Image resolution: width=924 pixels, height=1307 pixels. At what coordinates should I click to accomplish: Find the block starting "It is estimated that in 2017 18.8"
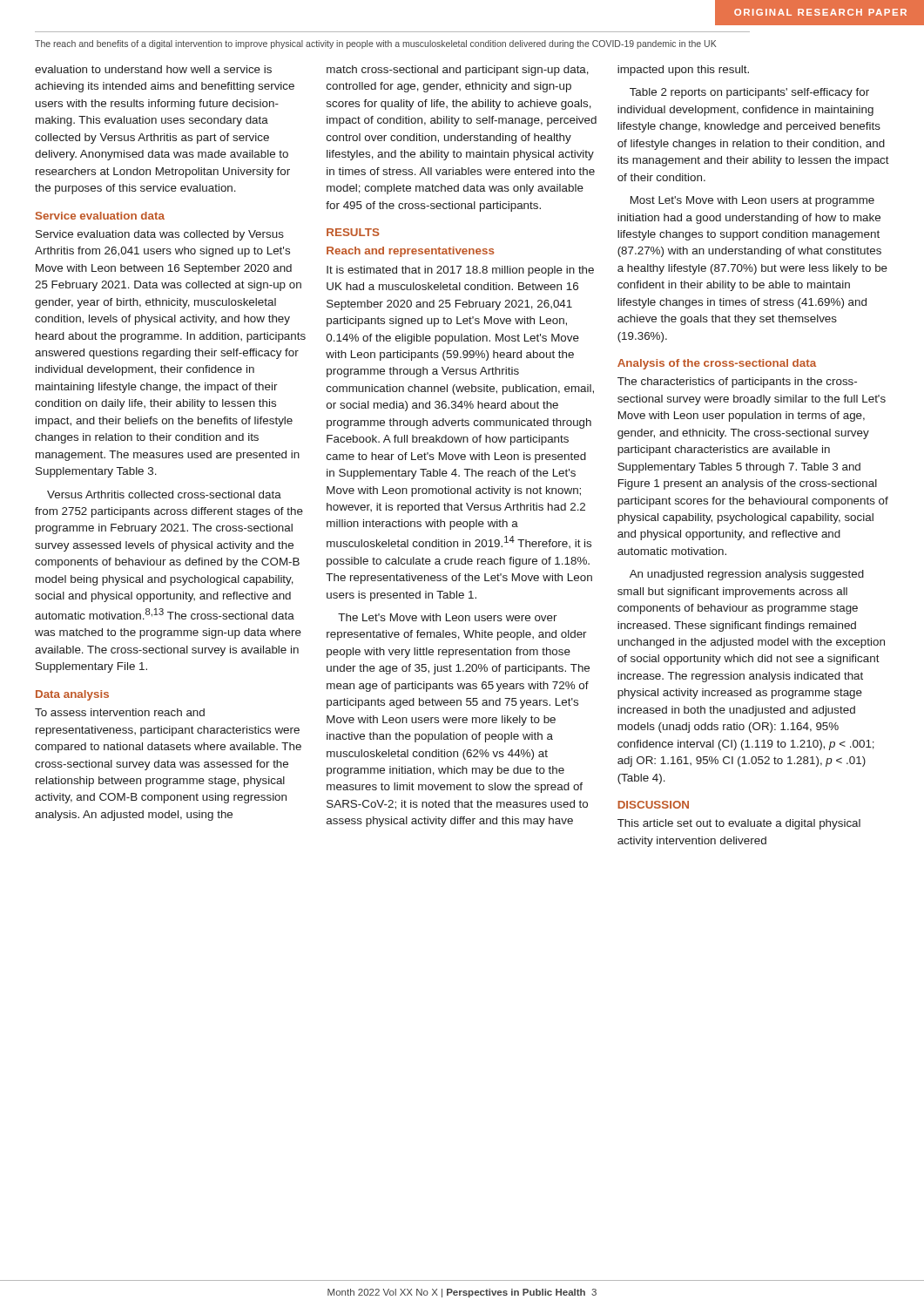[462, 545]
